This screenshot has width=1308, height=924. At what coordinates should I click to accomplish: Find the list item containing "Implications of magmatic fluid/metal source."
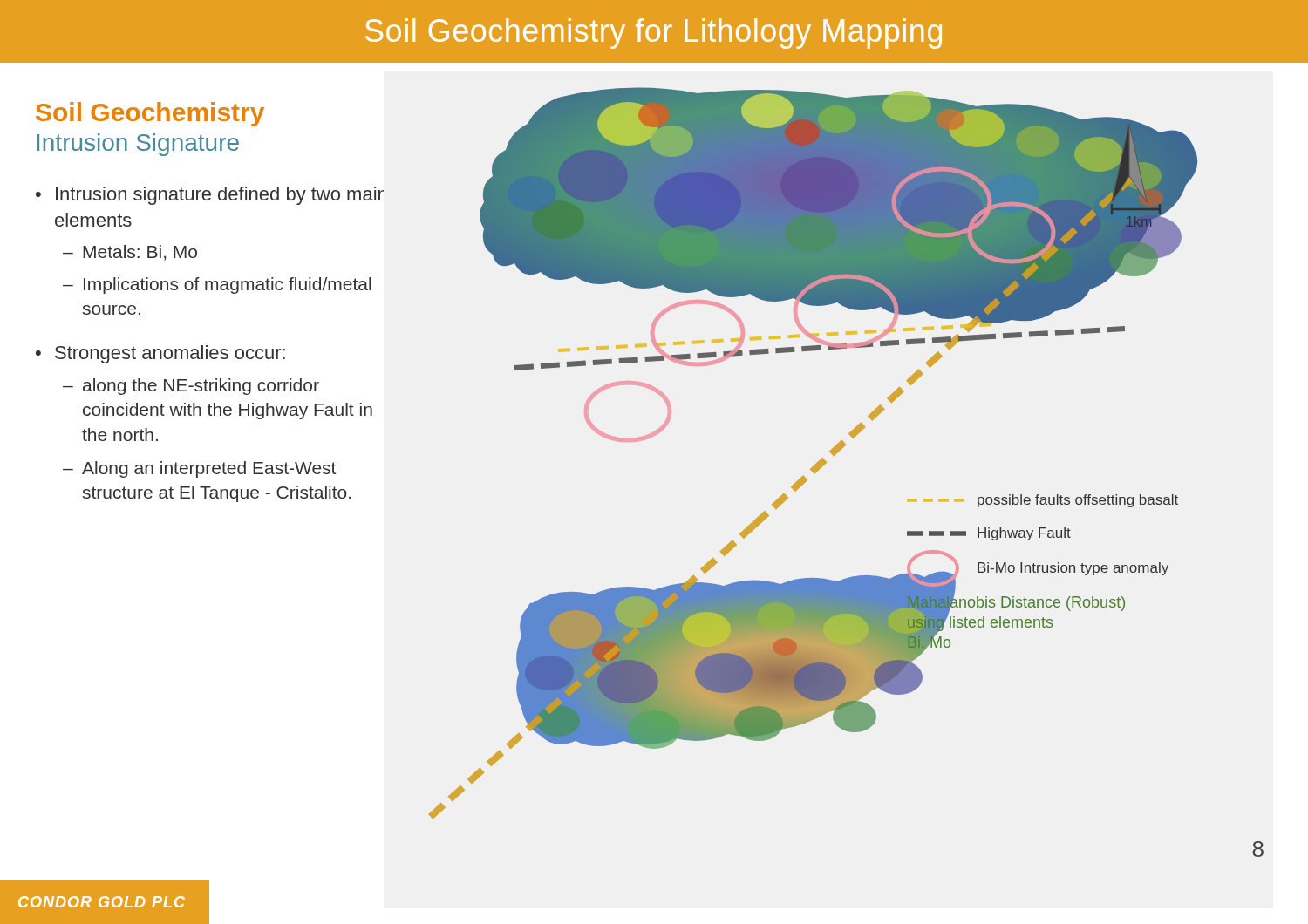tap(227, 296)
